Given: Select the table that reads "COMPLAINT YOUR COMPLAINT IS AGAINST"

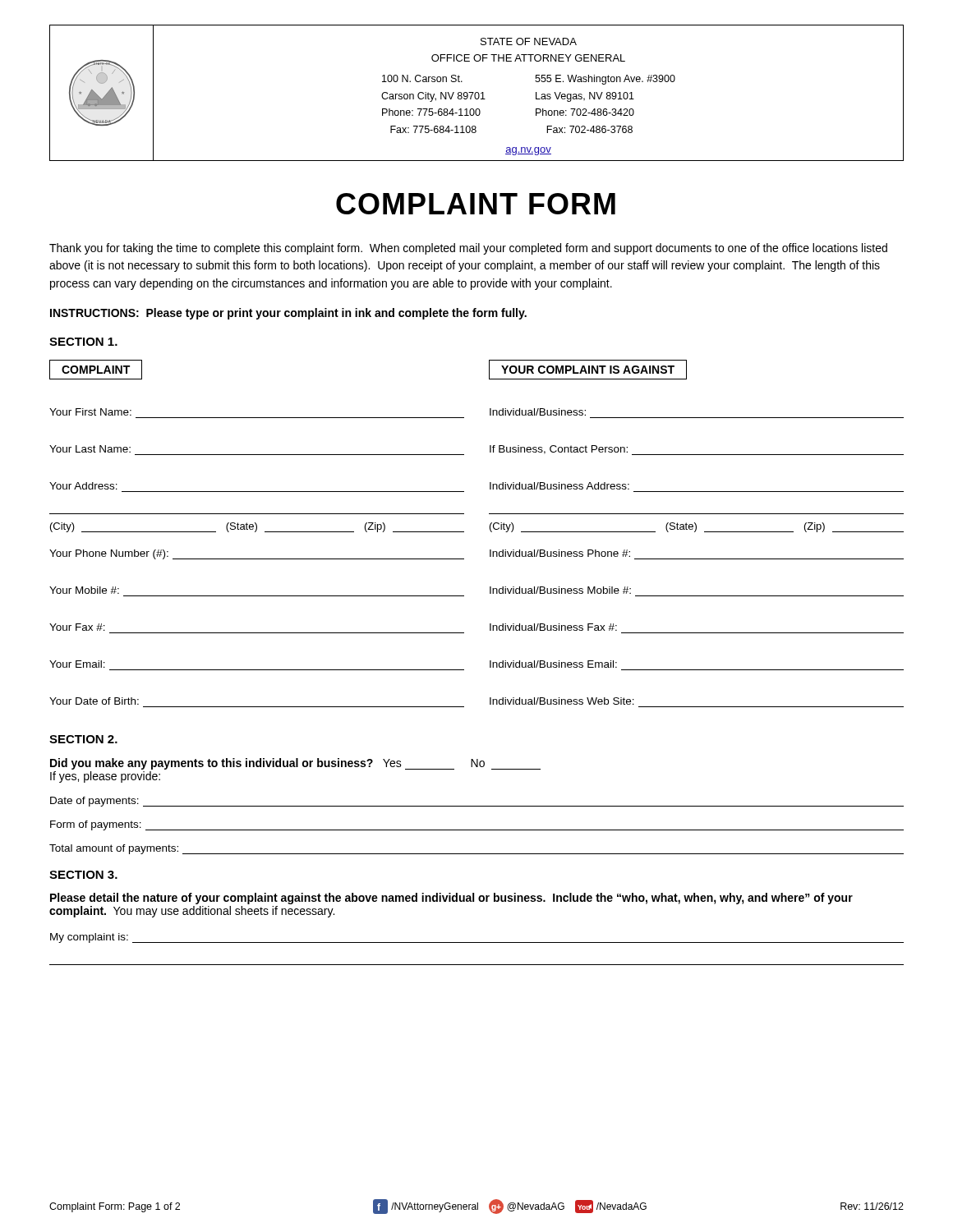Looking at the screenshot, I should pyautogui.click(x=476, y=538).
